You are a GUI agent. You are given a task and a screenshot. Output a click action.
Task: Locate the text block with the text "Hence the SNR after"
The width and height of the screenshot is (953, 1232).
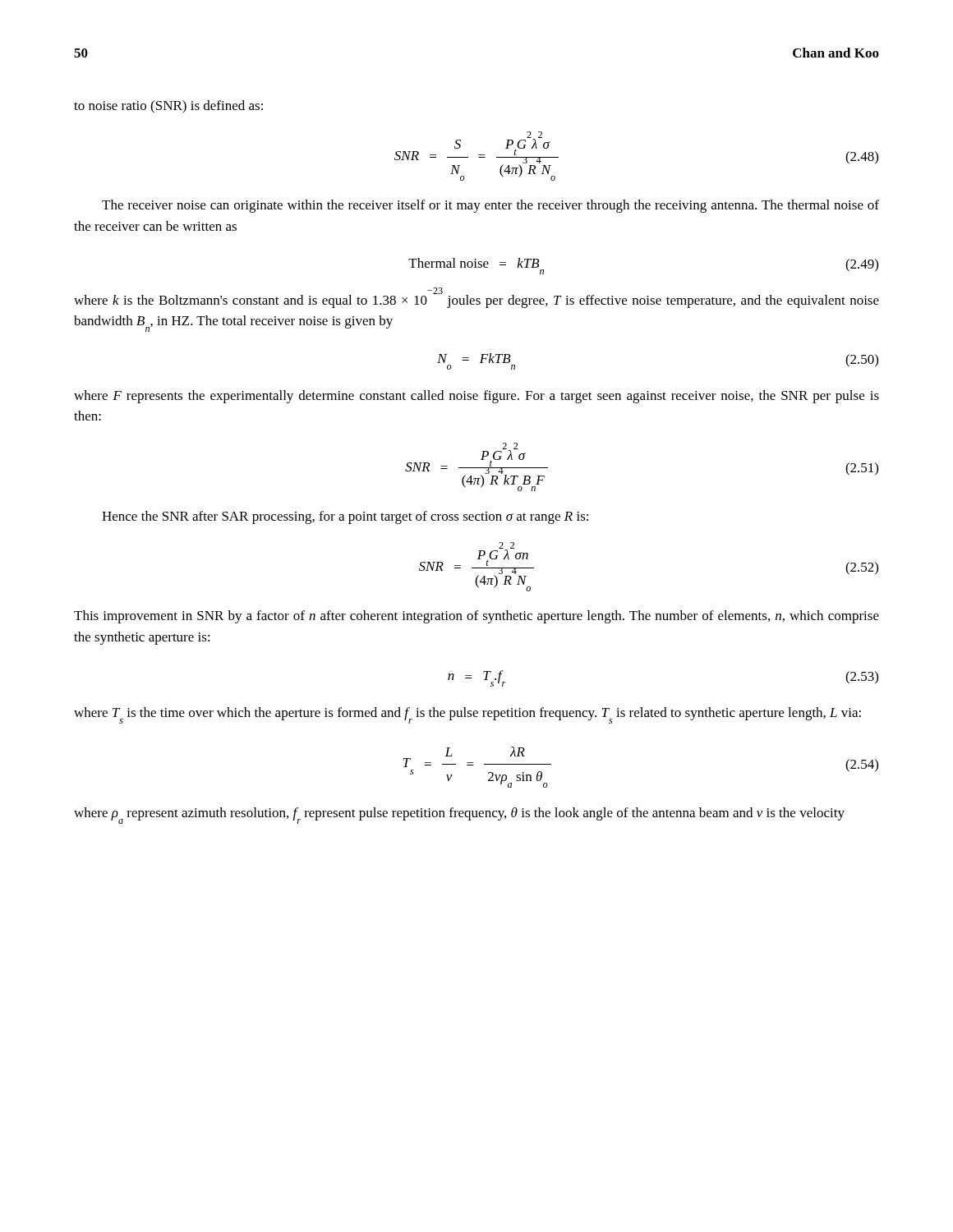tap(476, 516)
